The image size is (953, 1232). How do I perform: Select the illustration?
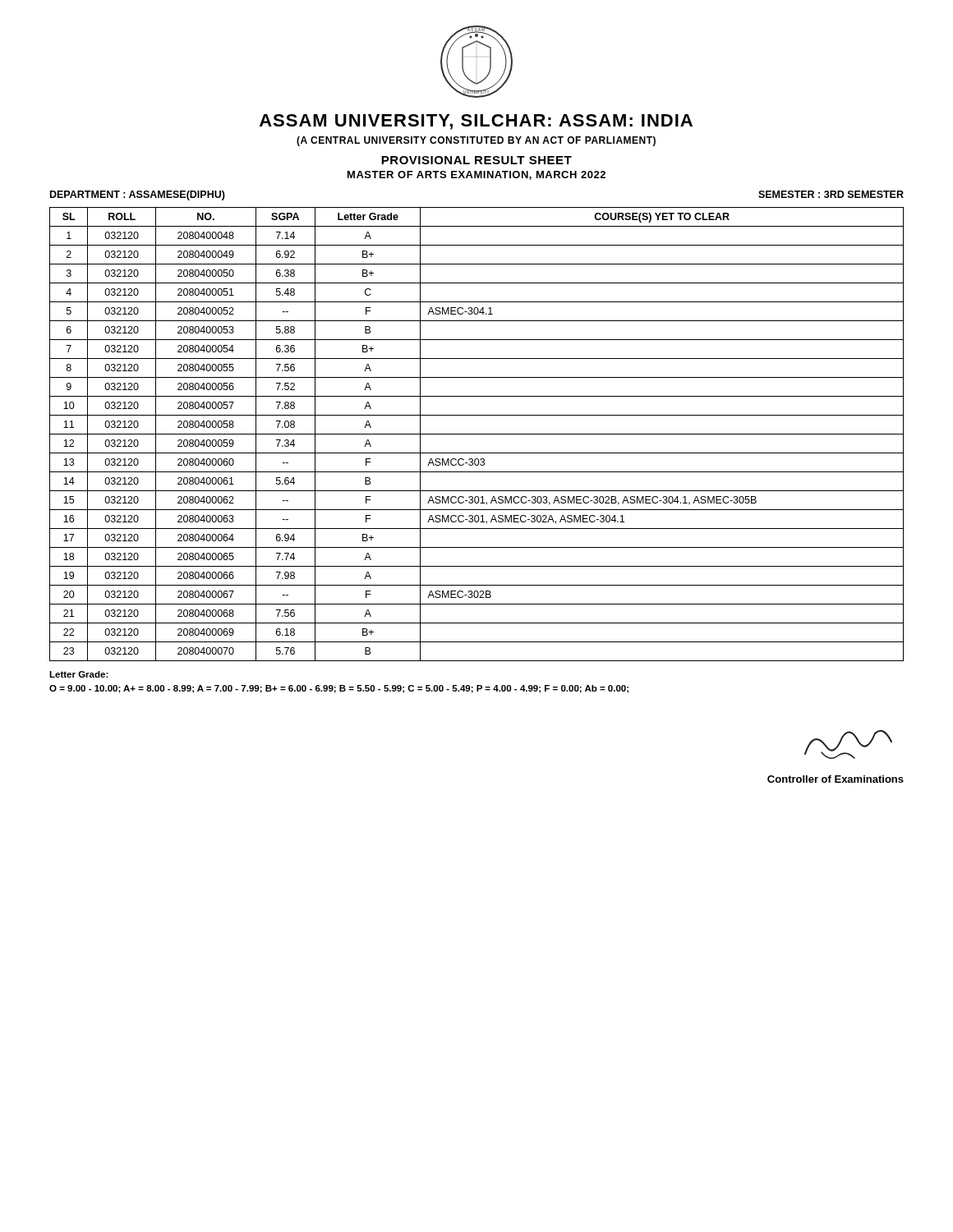[x=472, y=745]
